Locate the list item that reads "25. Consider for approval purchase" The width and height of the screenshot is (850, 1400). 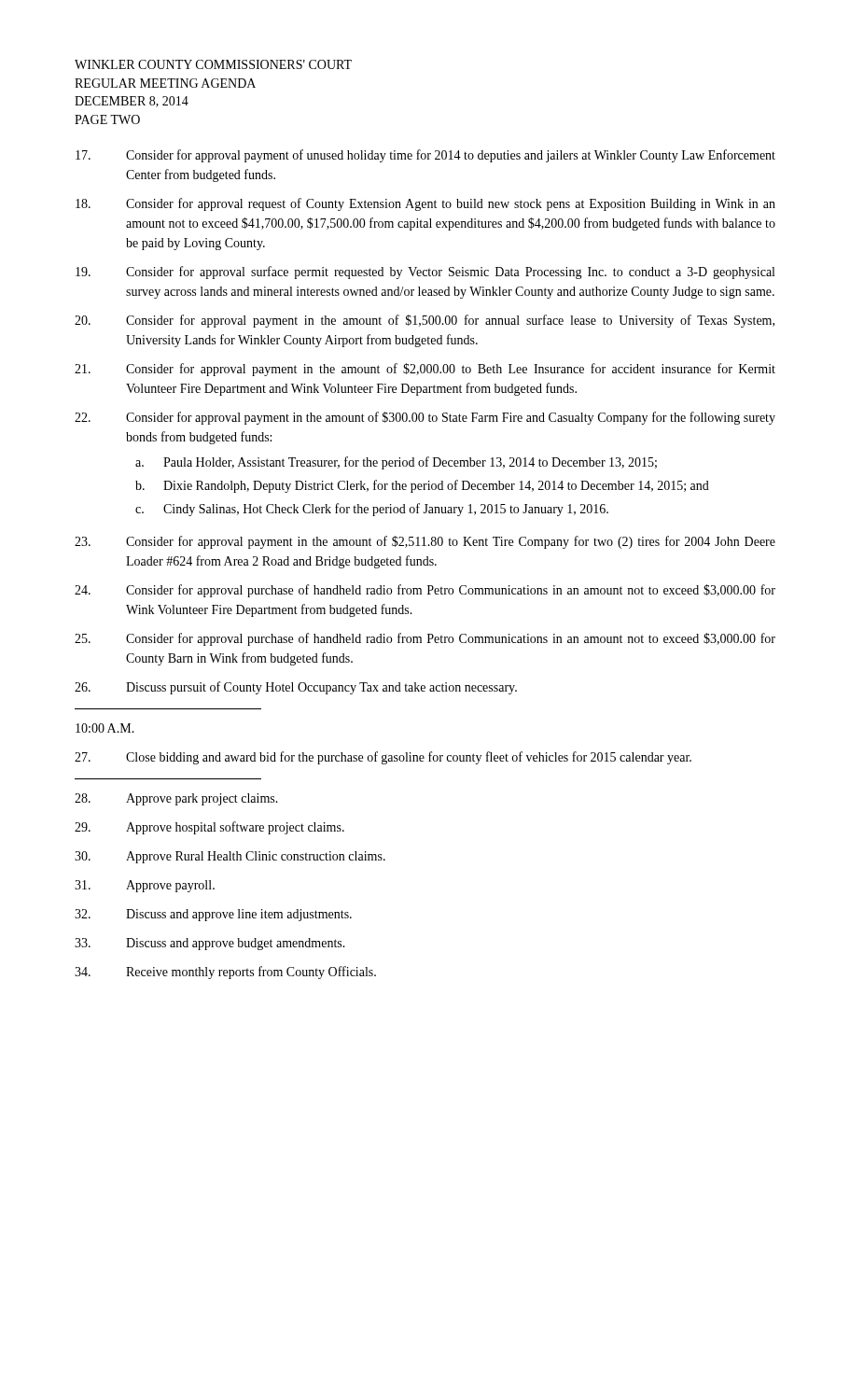425,649
